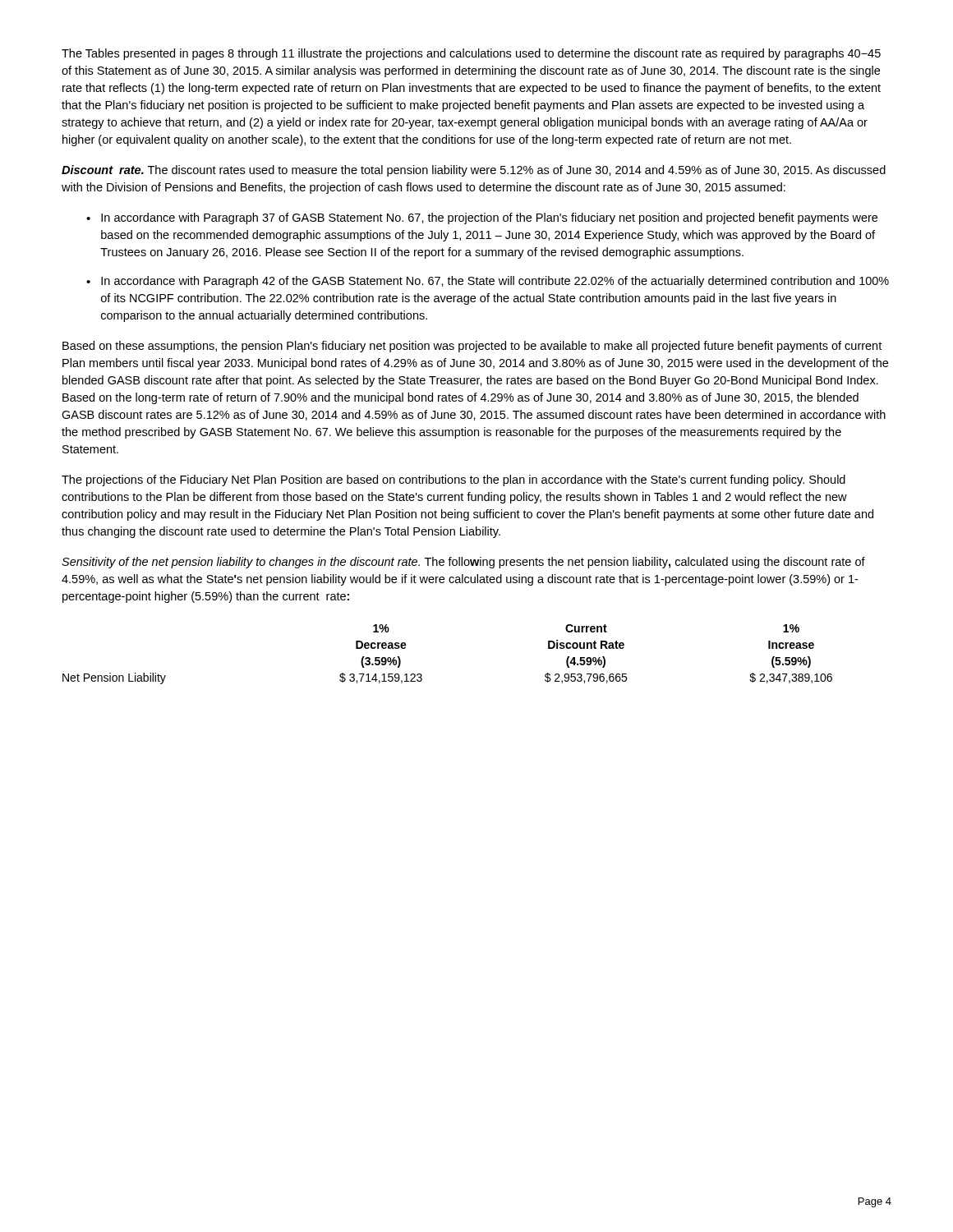Point to the text block starting "The projections of the Fiduciary Net Plan Position"

tap(468, 506)
